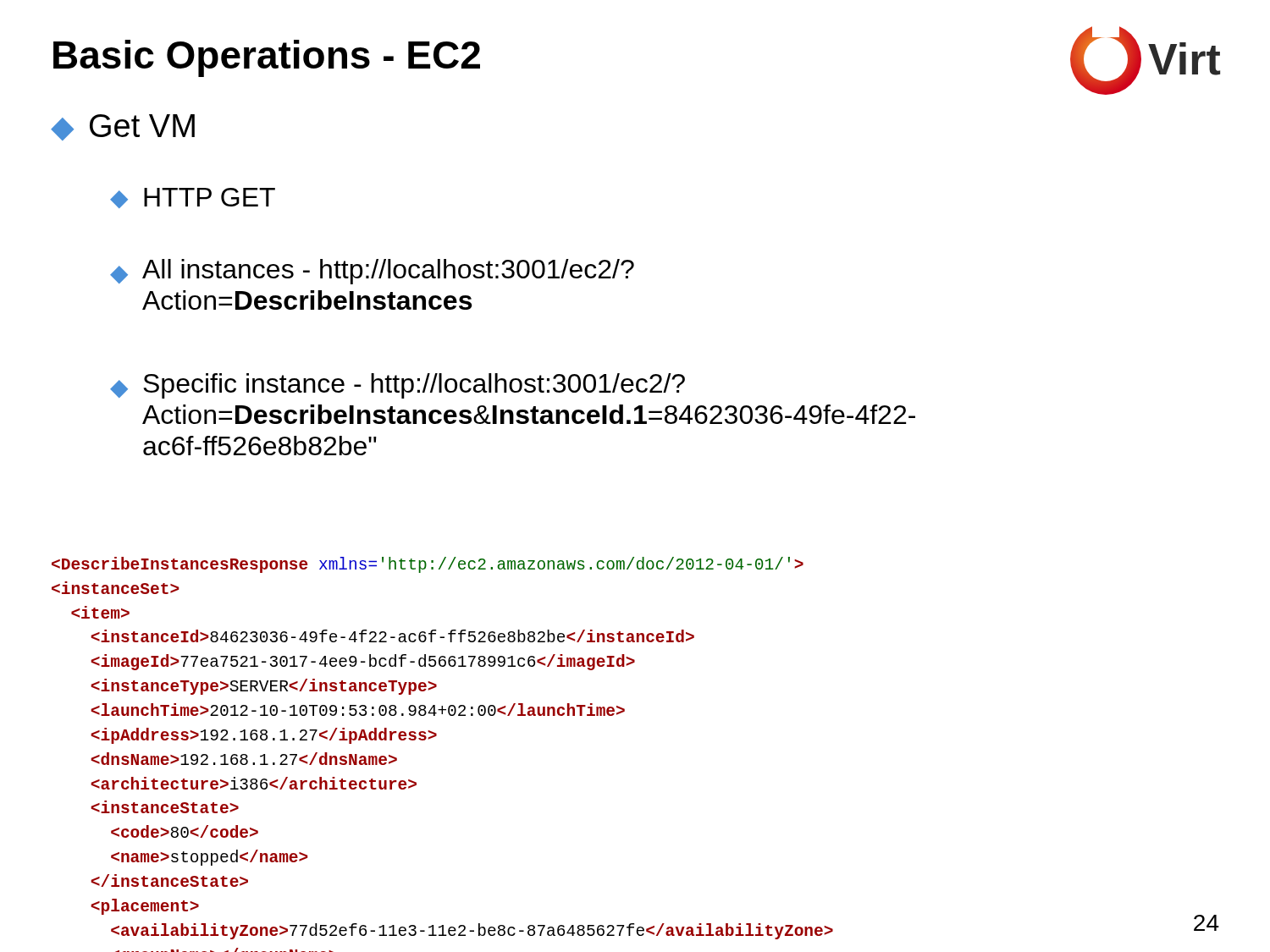Click on the list item with the text "◆ All instances - http://localhost:3001/ec2/?Action=DescribeInstances"
The image size is (1270, 952).
click(372, 285)
